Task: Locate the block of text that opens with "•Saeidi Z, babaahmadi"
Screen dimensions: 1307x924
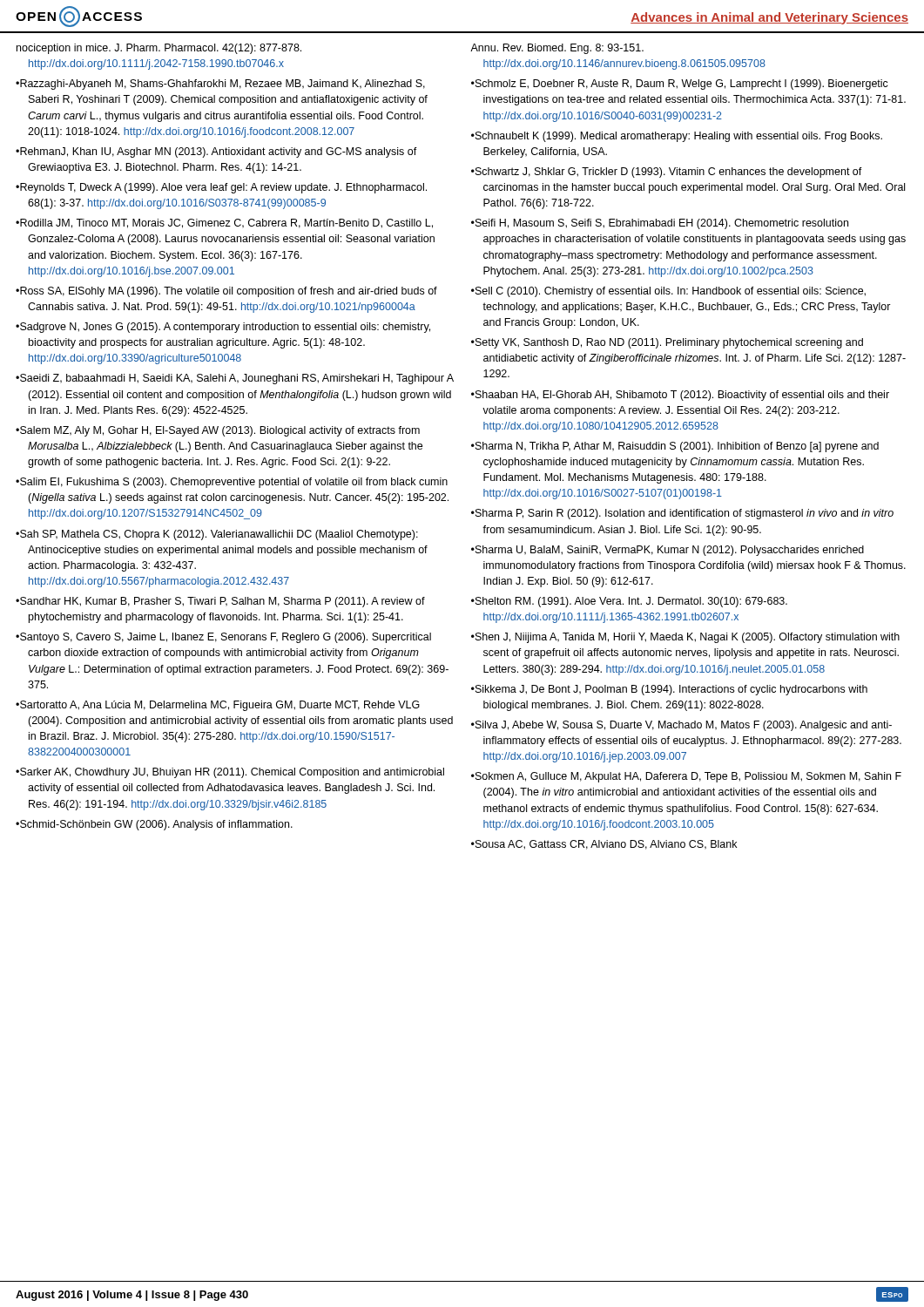Action: [234, 394]
